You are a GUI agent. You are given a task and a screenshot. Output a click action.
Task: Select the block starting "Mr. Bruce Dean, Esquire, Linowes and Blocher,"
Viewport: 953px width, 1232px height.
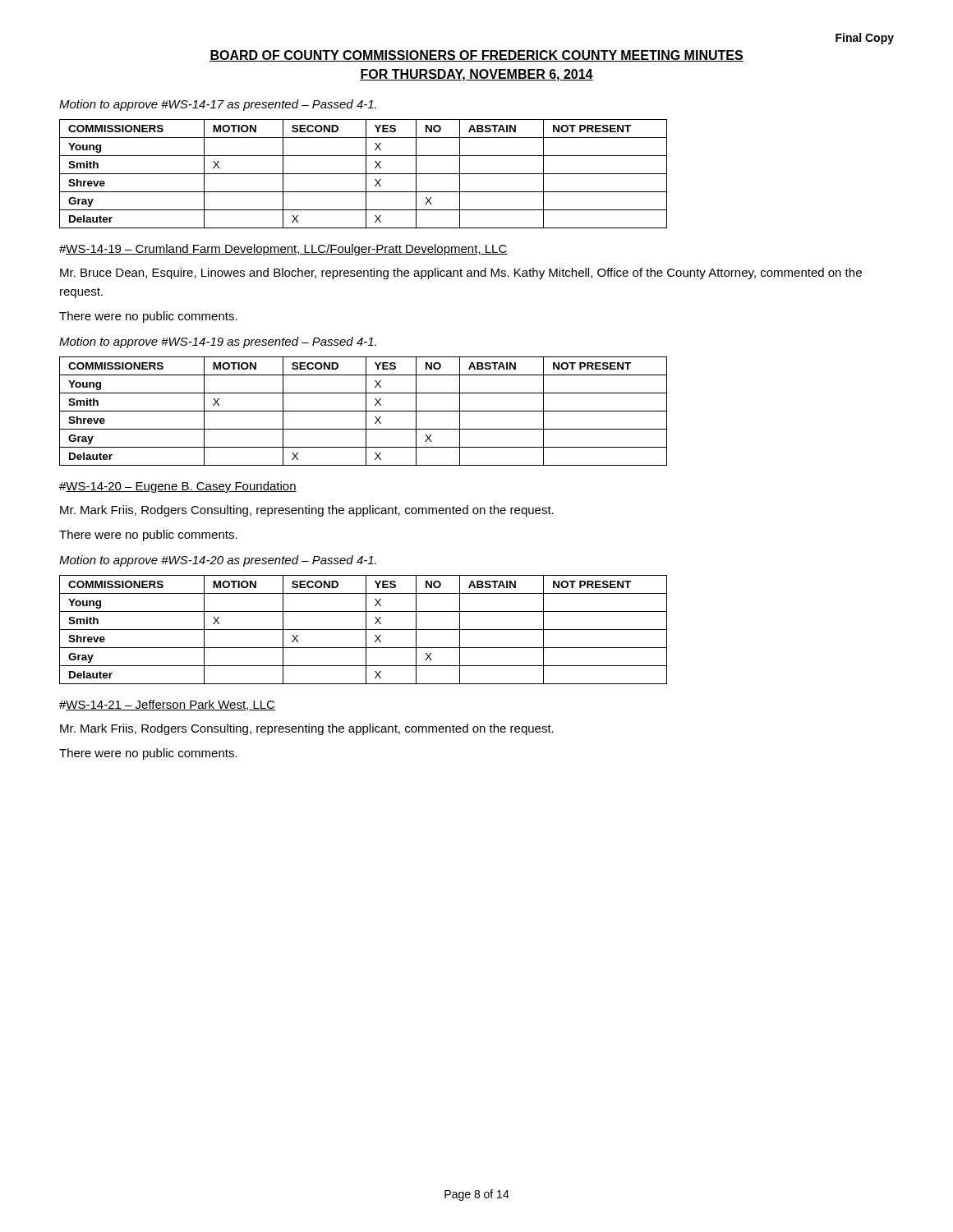coord(461,282)
